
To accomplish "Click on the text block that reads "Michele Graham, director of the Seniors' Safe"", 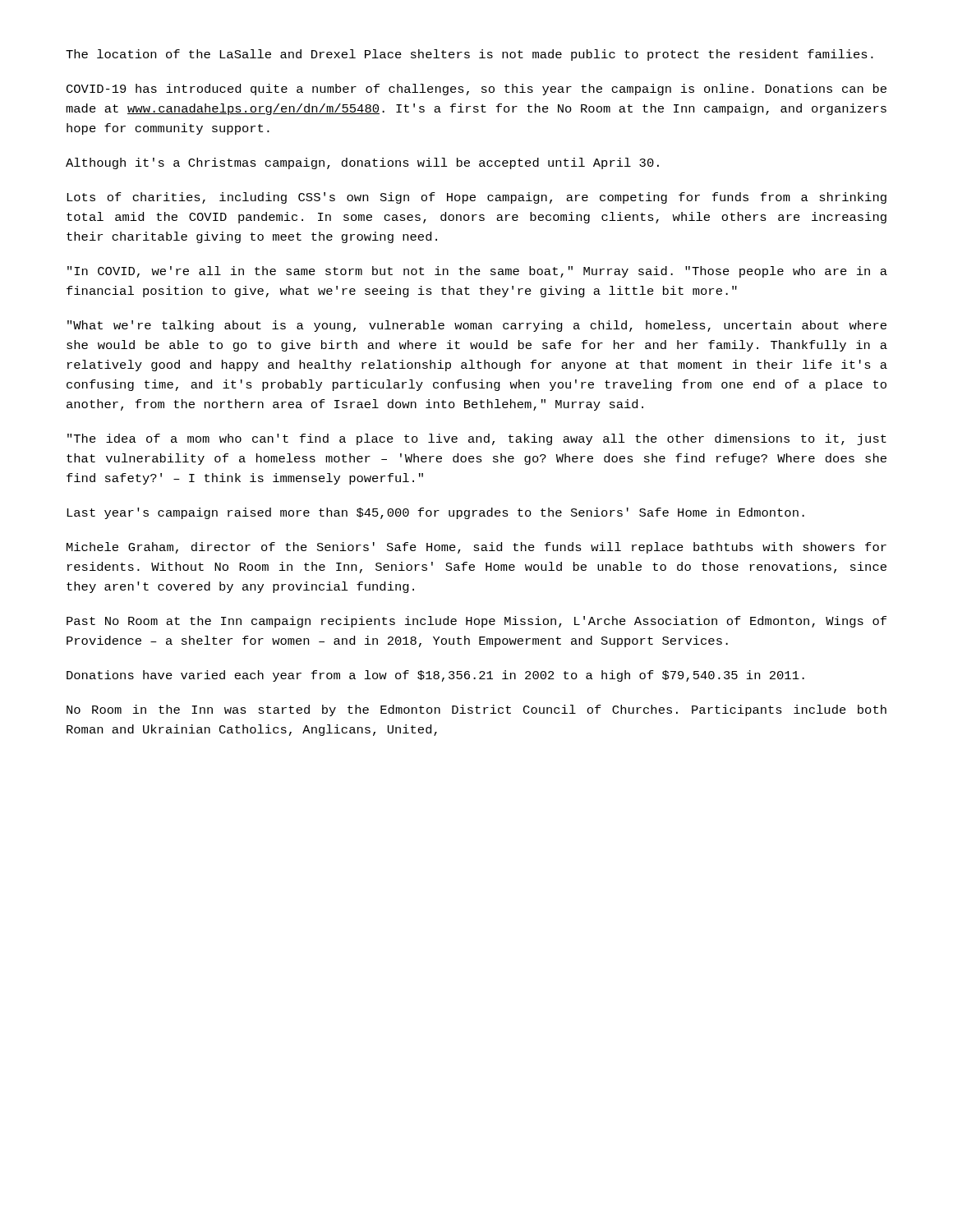I will point(476,568).
